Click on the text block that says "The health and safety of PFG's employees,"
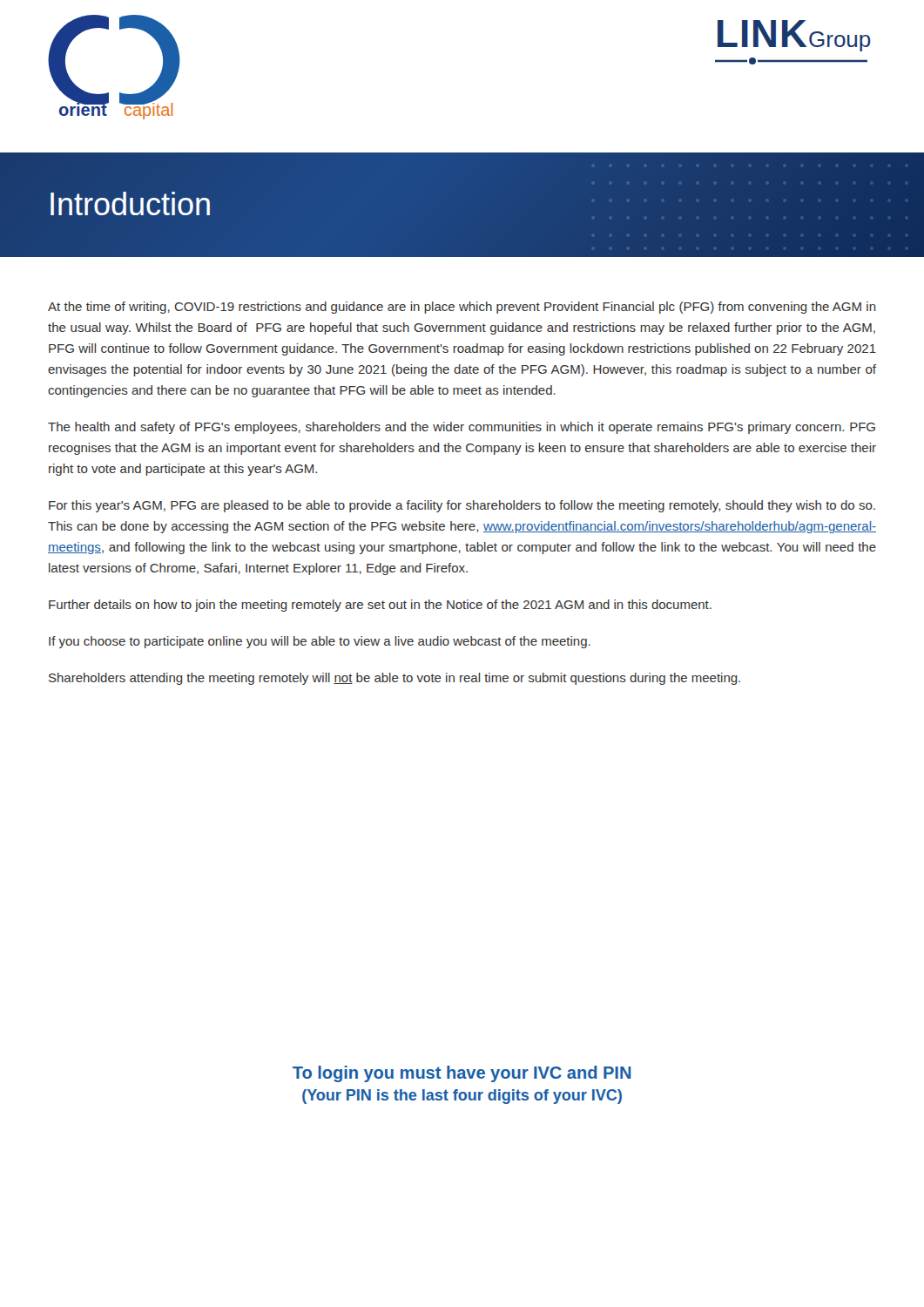Screen dimensions: 1307x924 click(x=462, y=448)
